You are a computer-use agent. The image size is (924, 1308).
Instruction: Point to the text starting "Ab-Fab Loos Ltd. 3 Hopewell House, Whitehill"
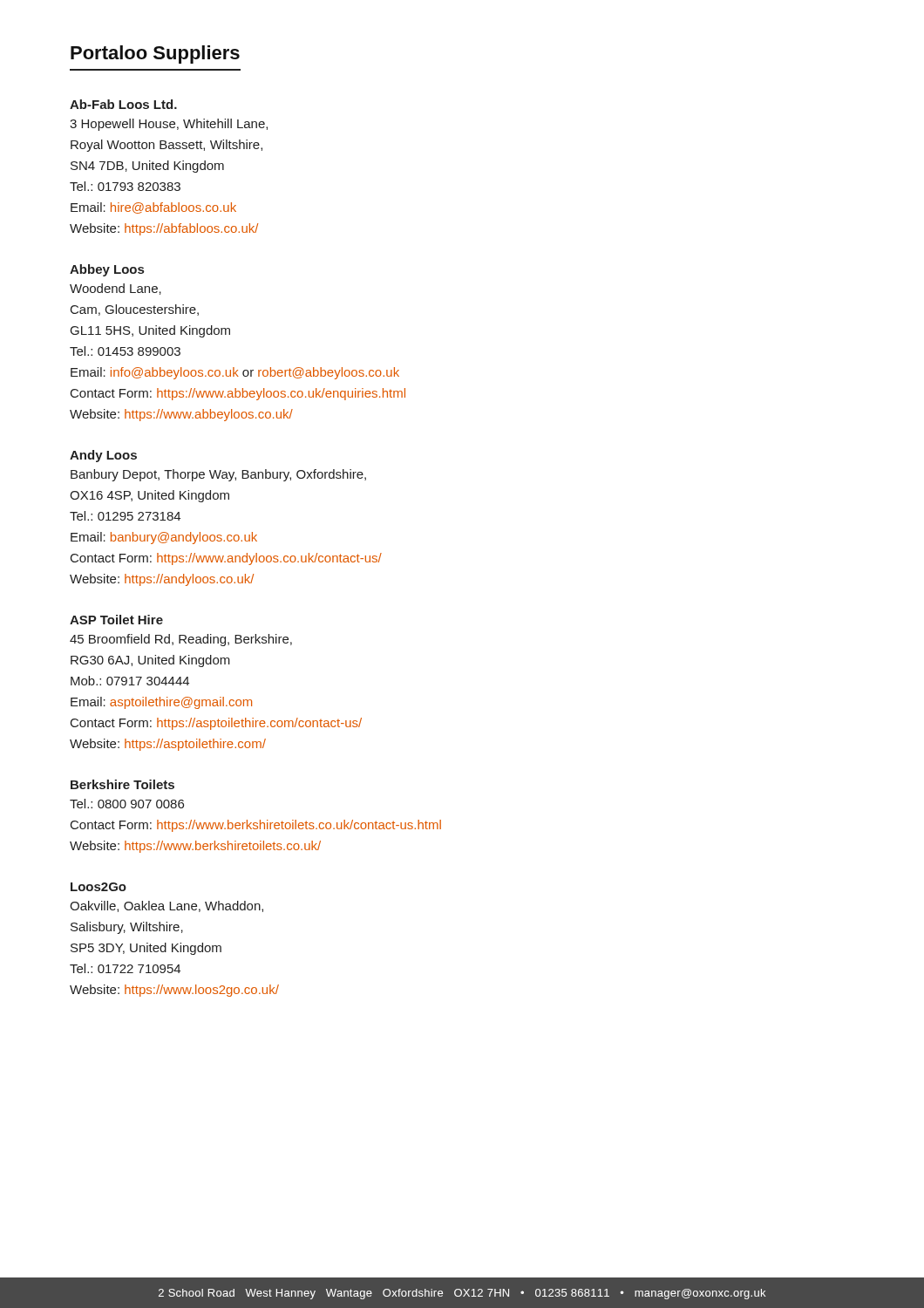click(x=123, y=104)
